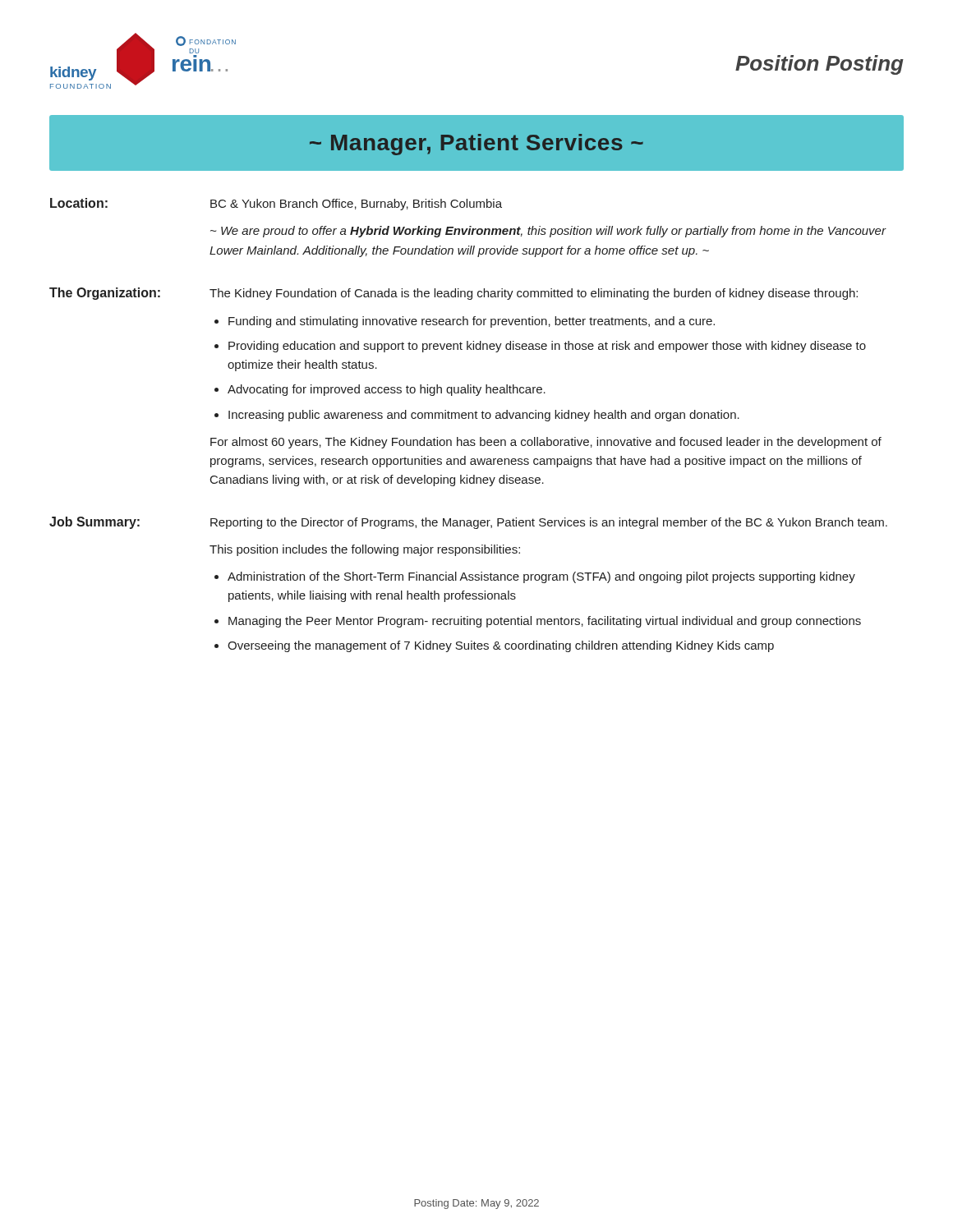Find the list item with the text "Administration of the Short-Term Financial Assistance"
The image size is (953, 1232).
(541, 586)
